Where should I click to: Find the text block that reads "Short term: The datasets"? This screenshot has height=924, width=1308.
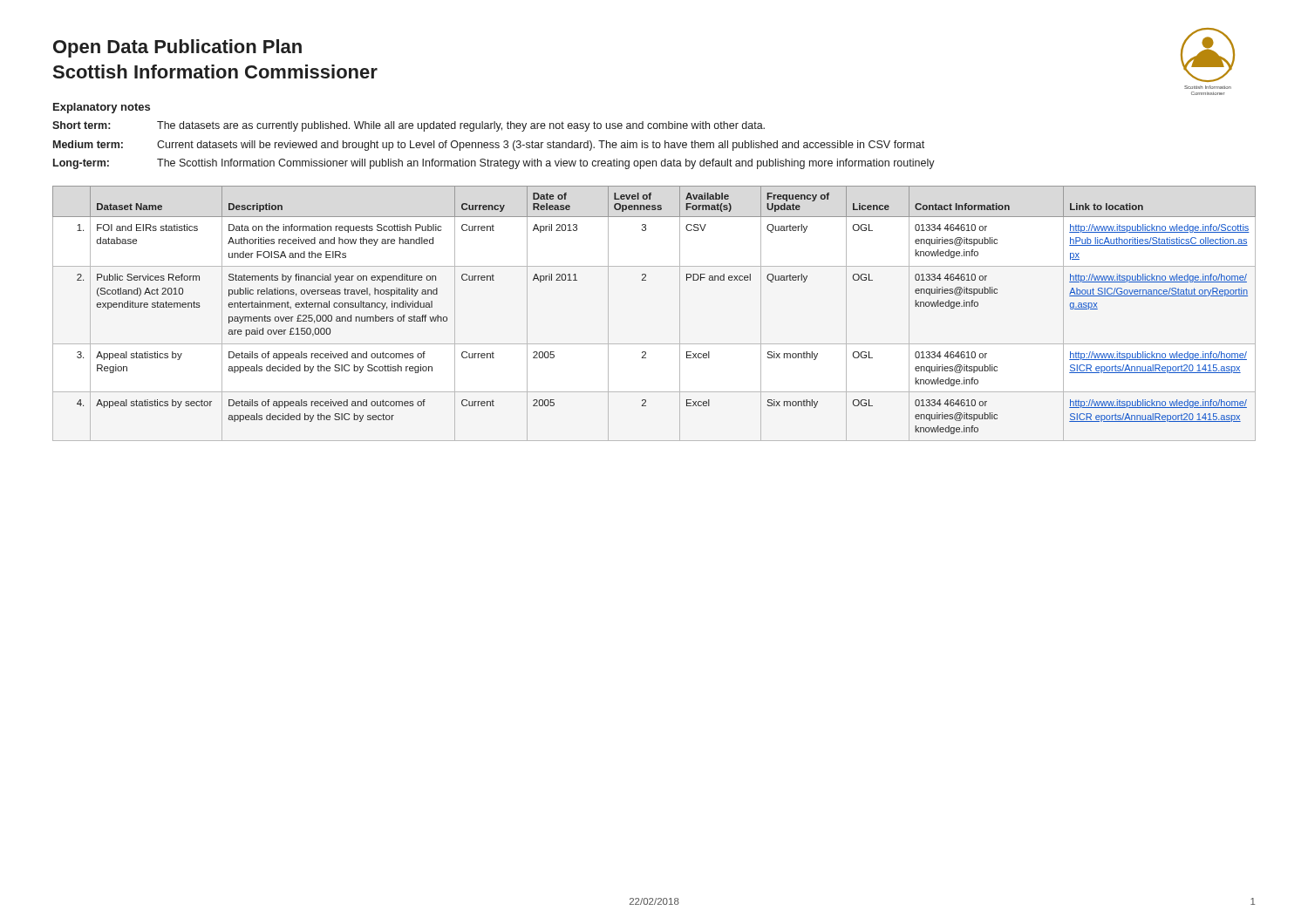[654, 126]
